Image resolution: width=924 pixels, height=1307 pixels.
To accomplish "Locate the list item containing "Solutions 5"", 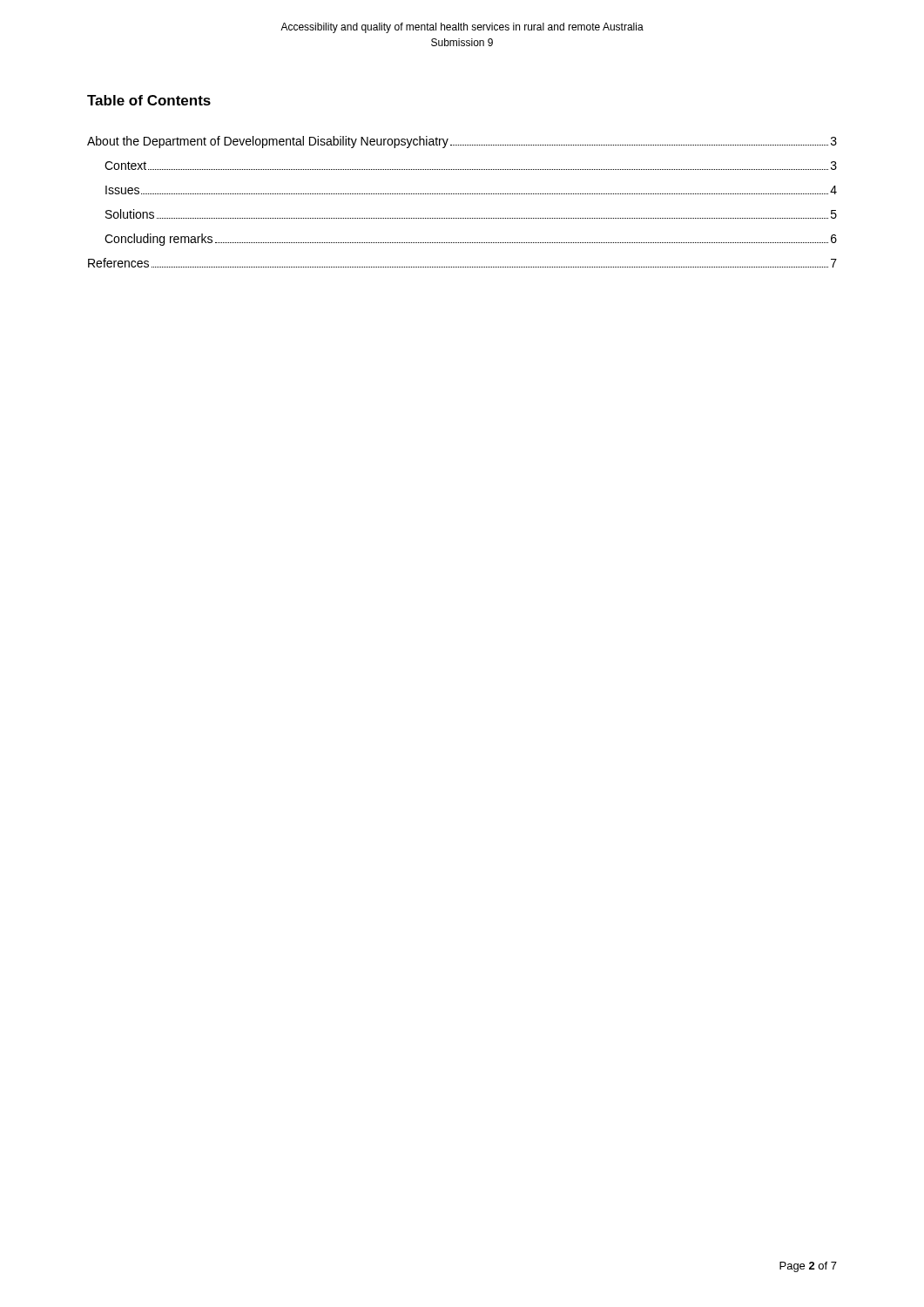I will click(471, 214).
